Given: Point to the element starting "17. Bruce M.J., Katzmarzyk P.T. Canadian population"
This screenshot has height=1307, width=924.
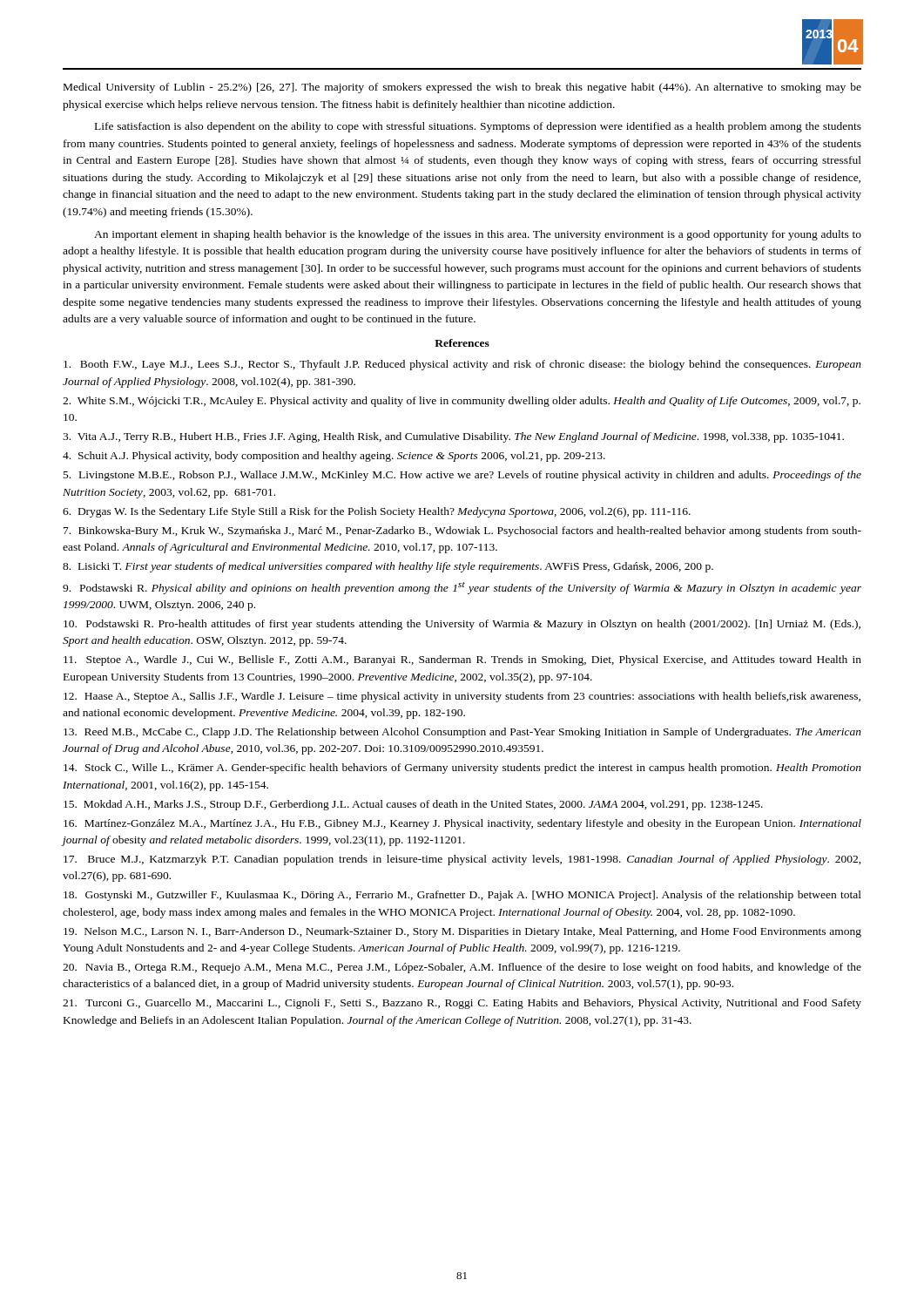Looking at the screenshot, I should click(x=462, y=867).
